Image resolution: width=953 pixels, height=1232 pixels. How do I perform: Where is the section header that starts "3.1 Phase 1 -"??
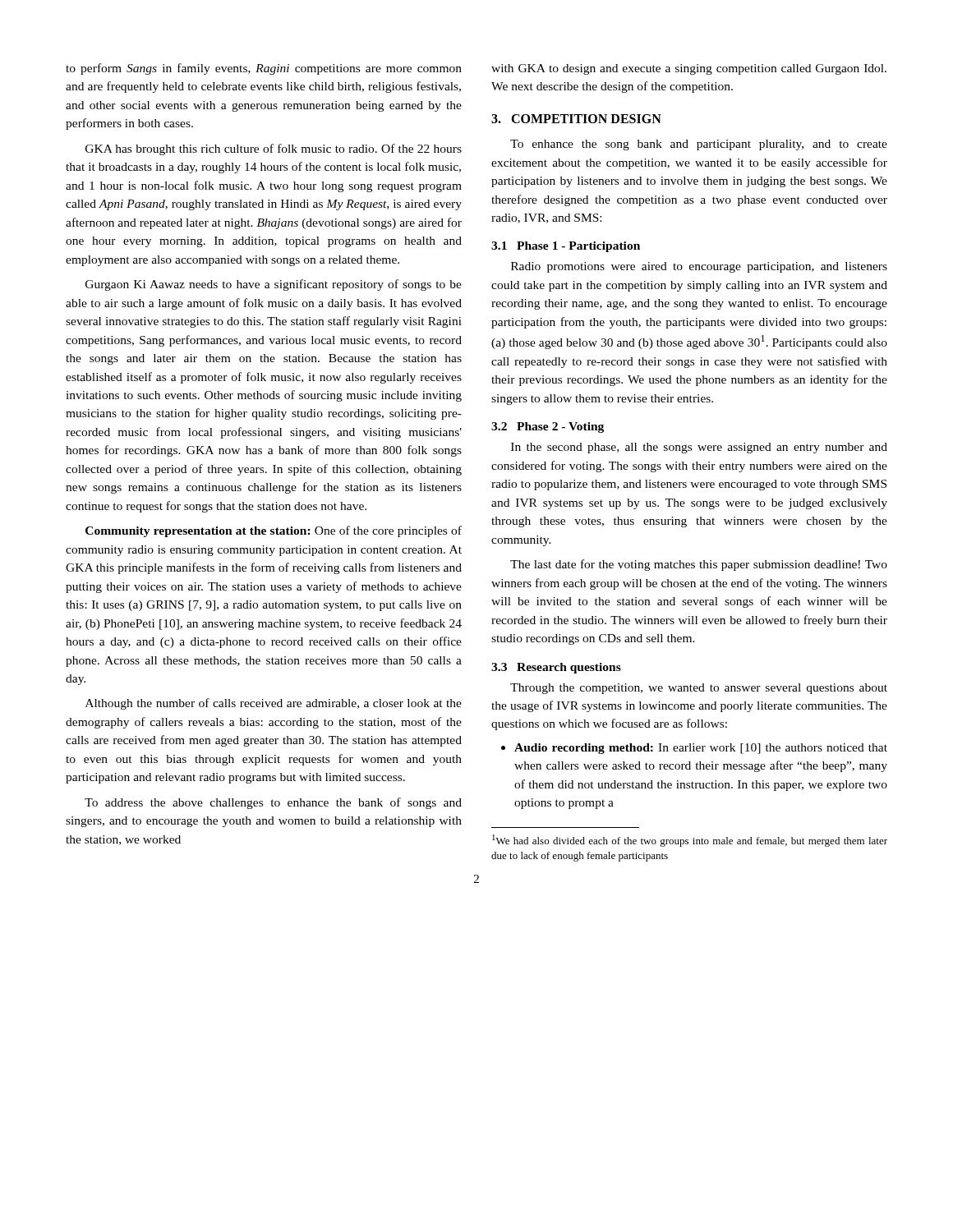566,246
